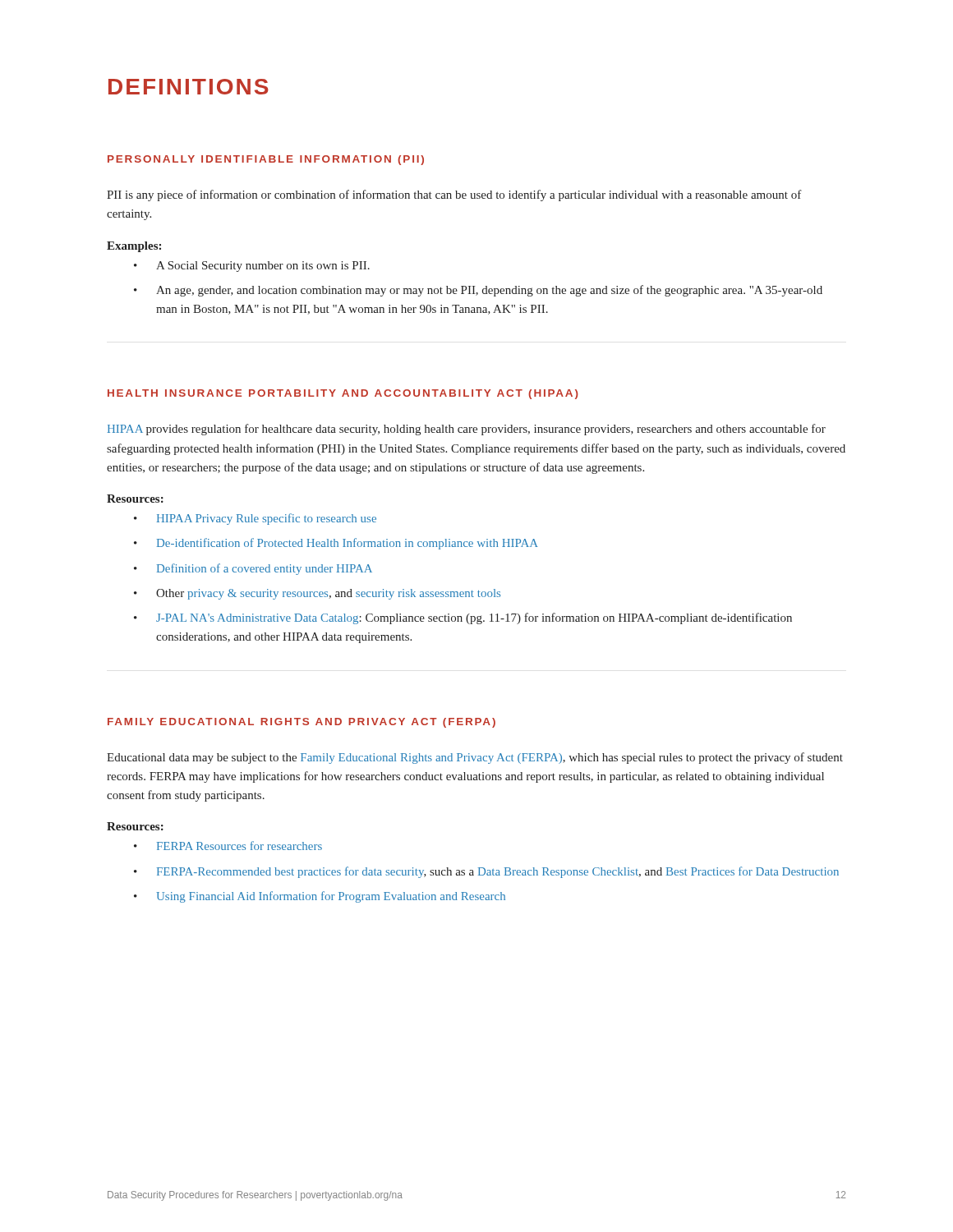This screenshot has height=1232, width=953.
Task: Select the section header that says "HEALTH INSURANCE PORTABILITY"
Action: [x=476, y=393]
